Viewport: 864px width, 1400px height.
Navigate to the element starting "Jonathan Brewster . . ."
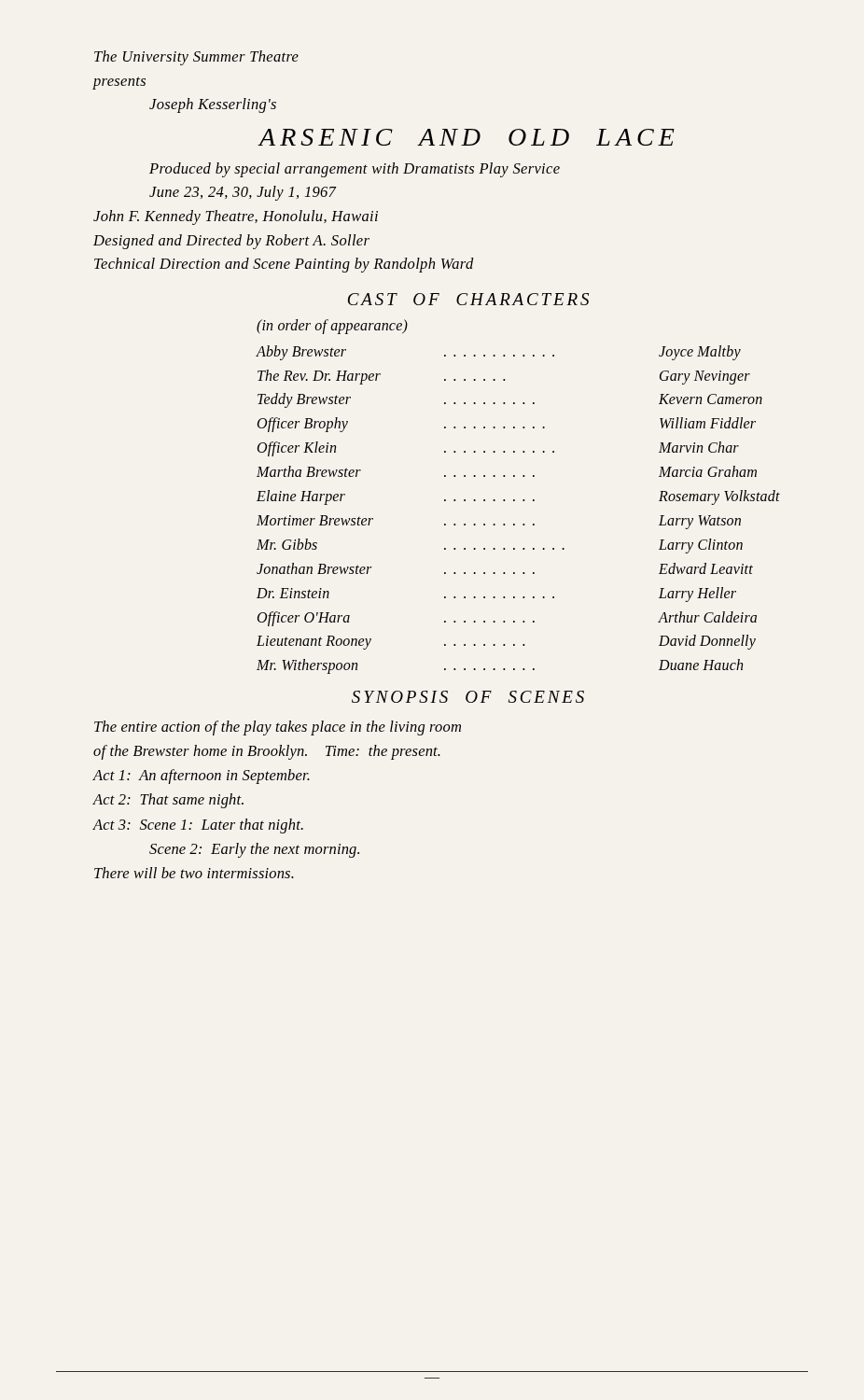(523, 569)
